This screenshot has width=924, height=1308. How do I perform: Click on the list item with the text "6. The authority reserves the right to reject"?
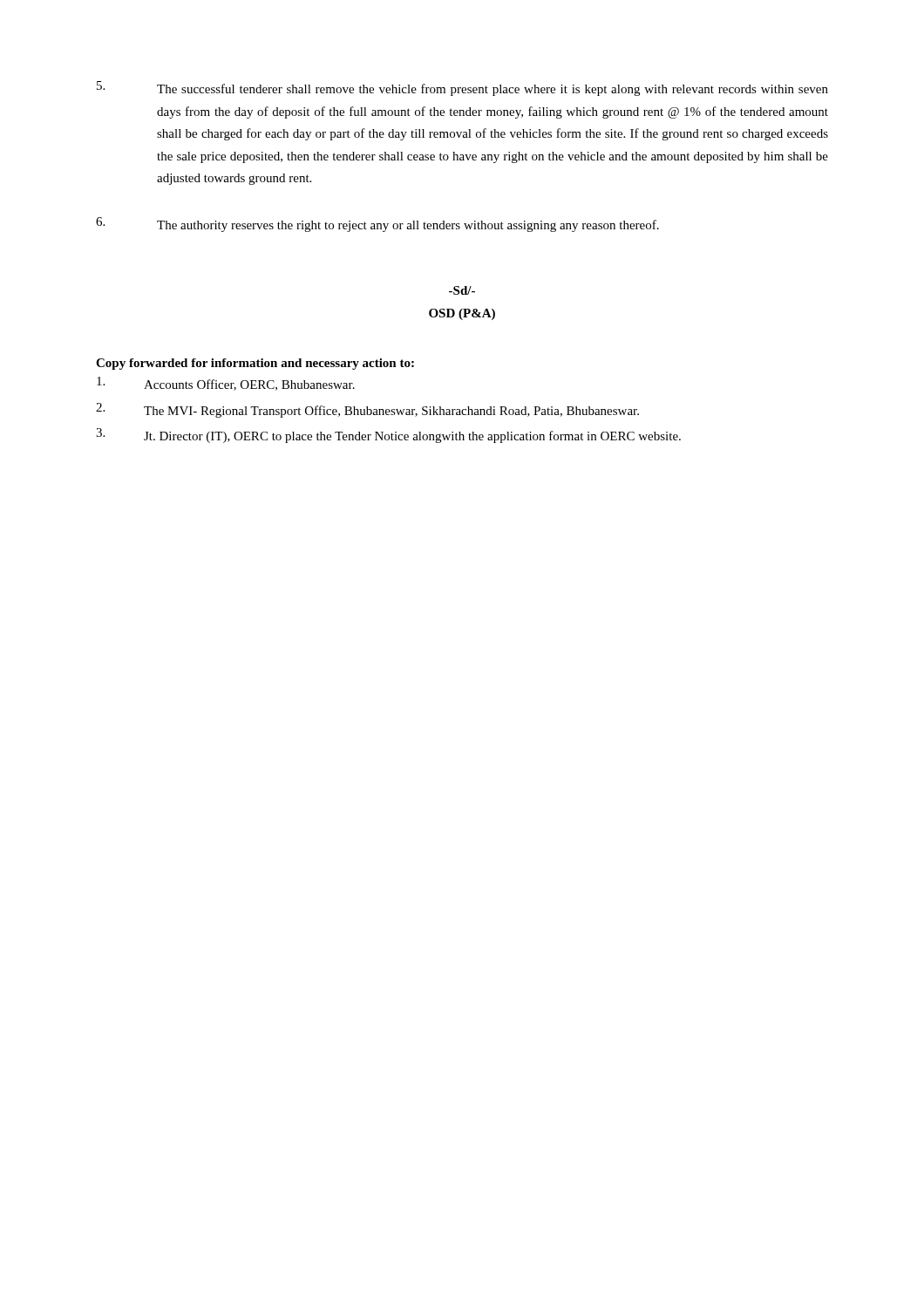pyautogui.click(x=462, y=225)
